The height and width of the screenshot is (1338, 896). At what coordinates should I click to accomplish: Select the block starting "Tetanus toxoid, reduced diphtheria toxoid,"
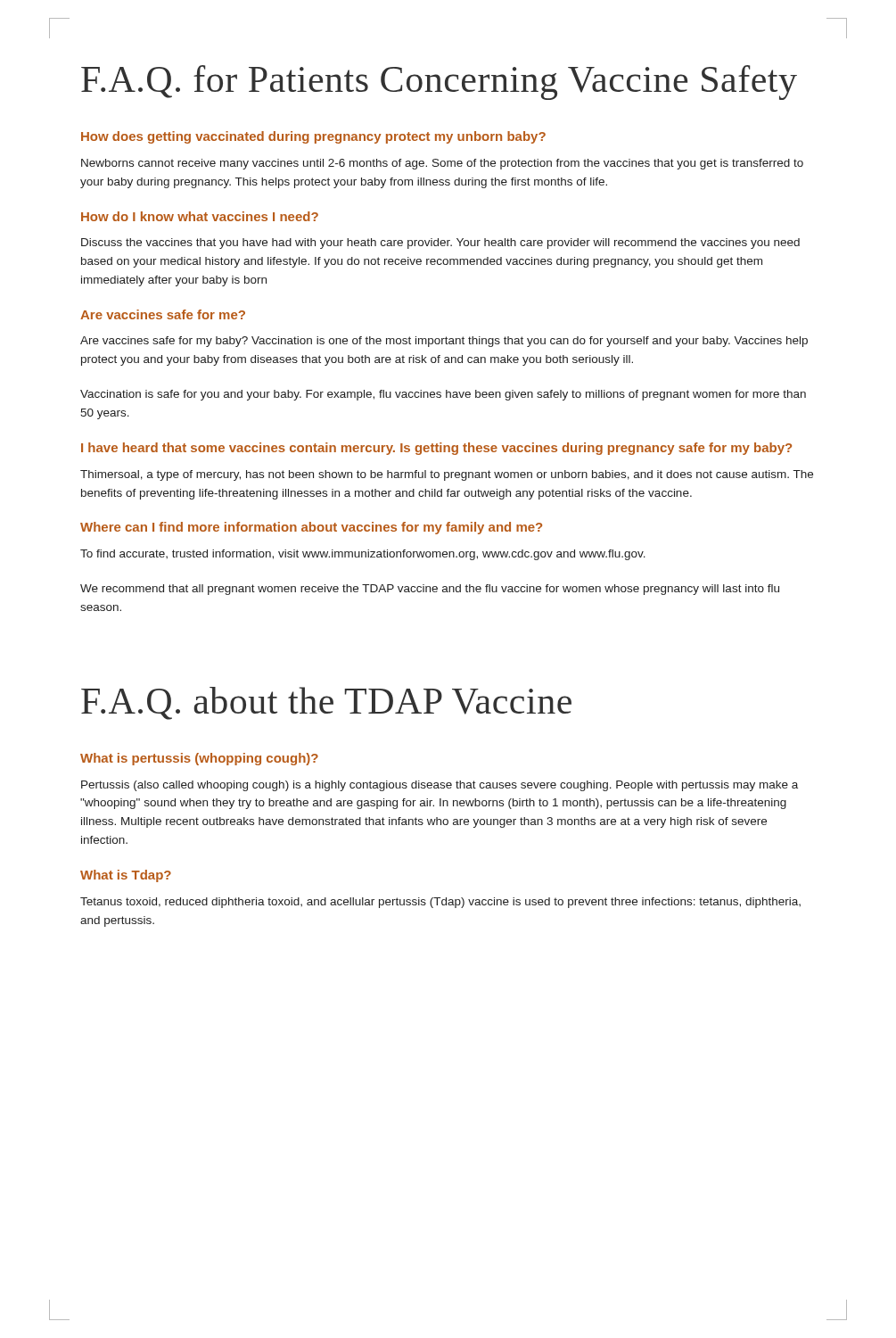point(448,911)
